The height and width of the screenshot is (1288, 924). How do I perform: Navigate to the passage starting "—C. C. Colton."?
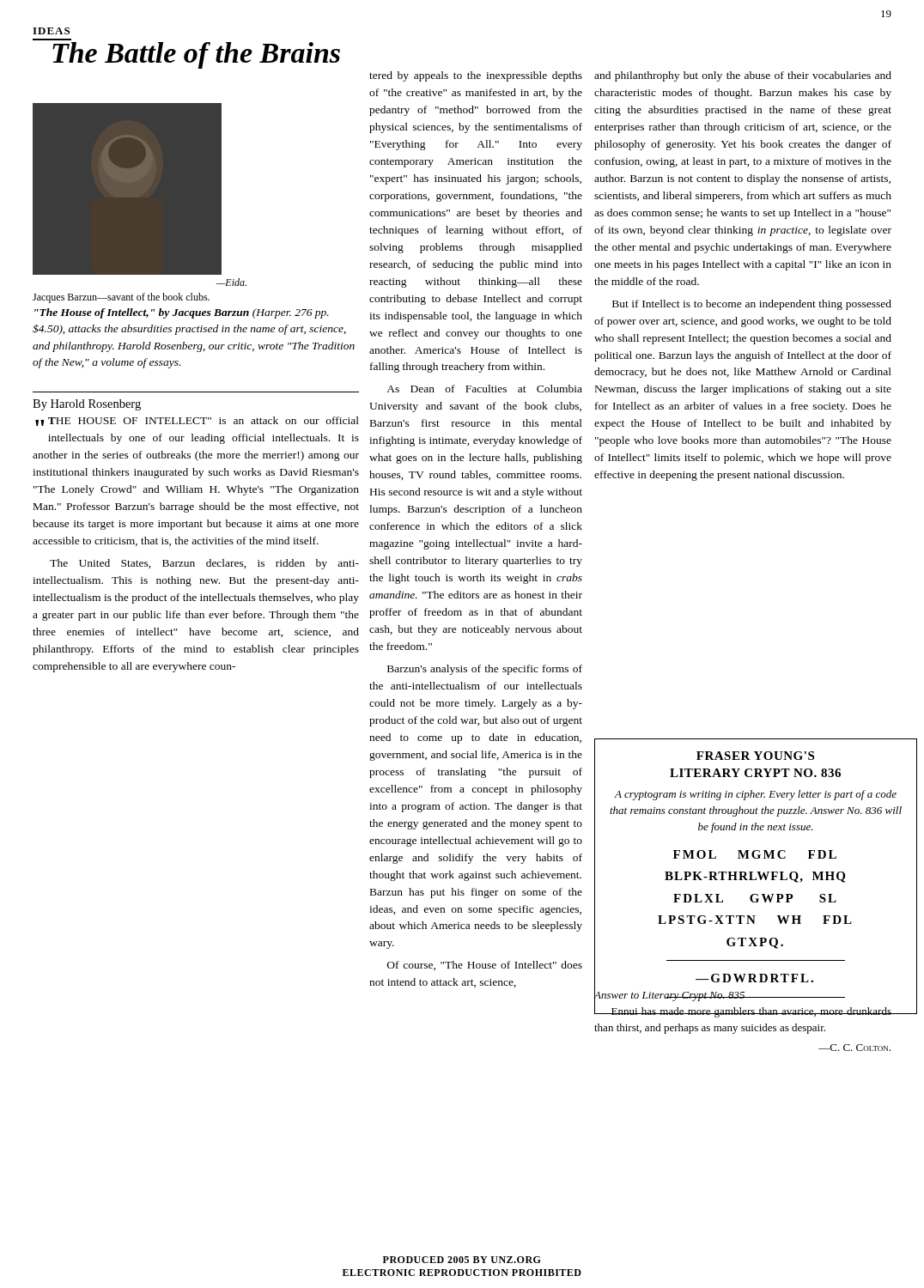855,1047
